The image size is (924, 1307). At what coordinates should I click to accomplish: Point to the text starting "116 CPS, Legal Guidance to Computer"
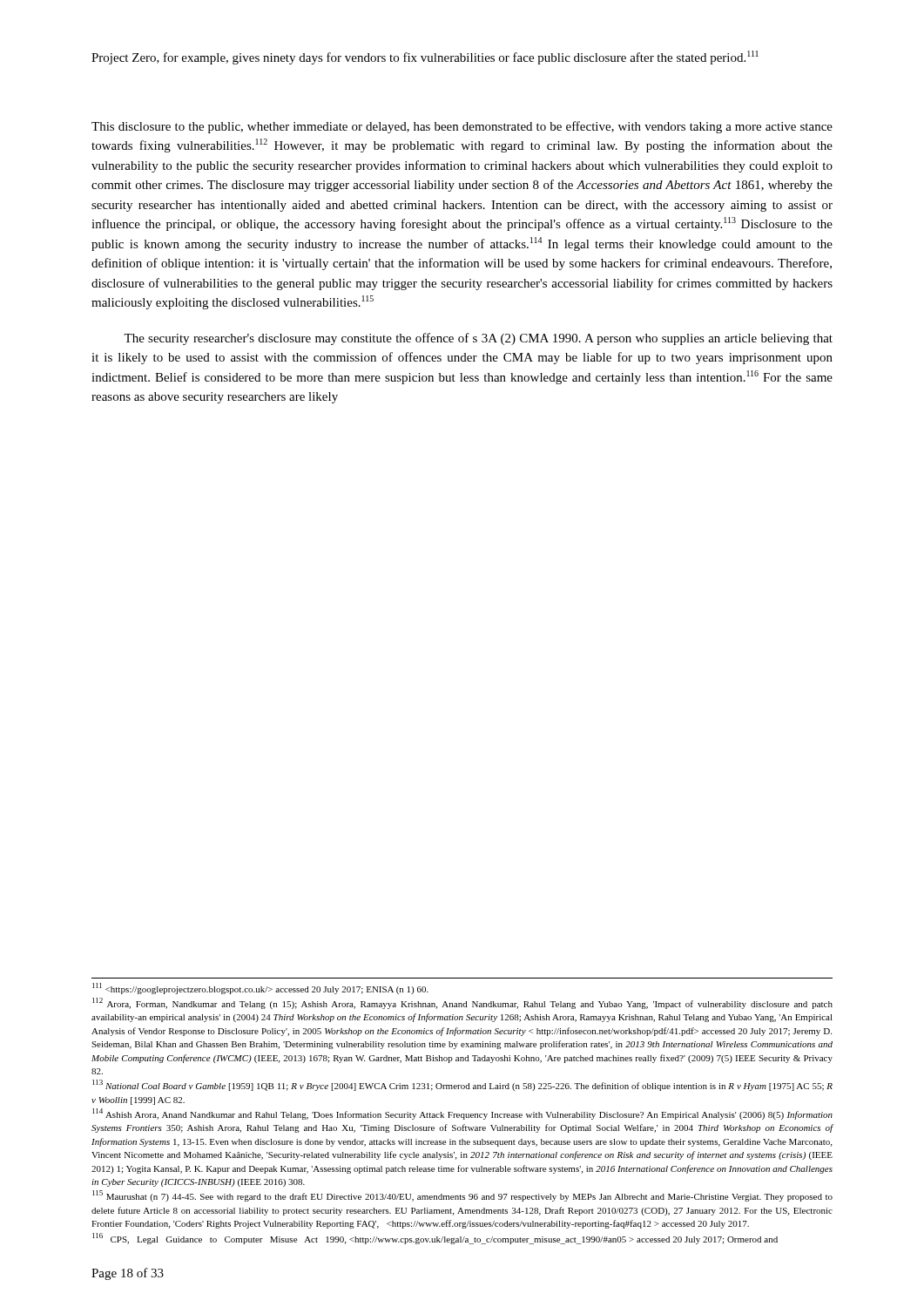435,1238
